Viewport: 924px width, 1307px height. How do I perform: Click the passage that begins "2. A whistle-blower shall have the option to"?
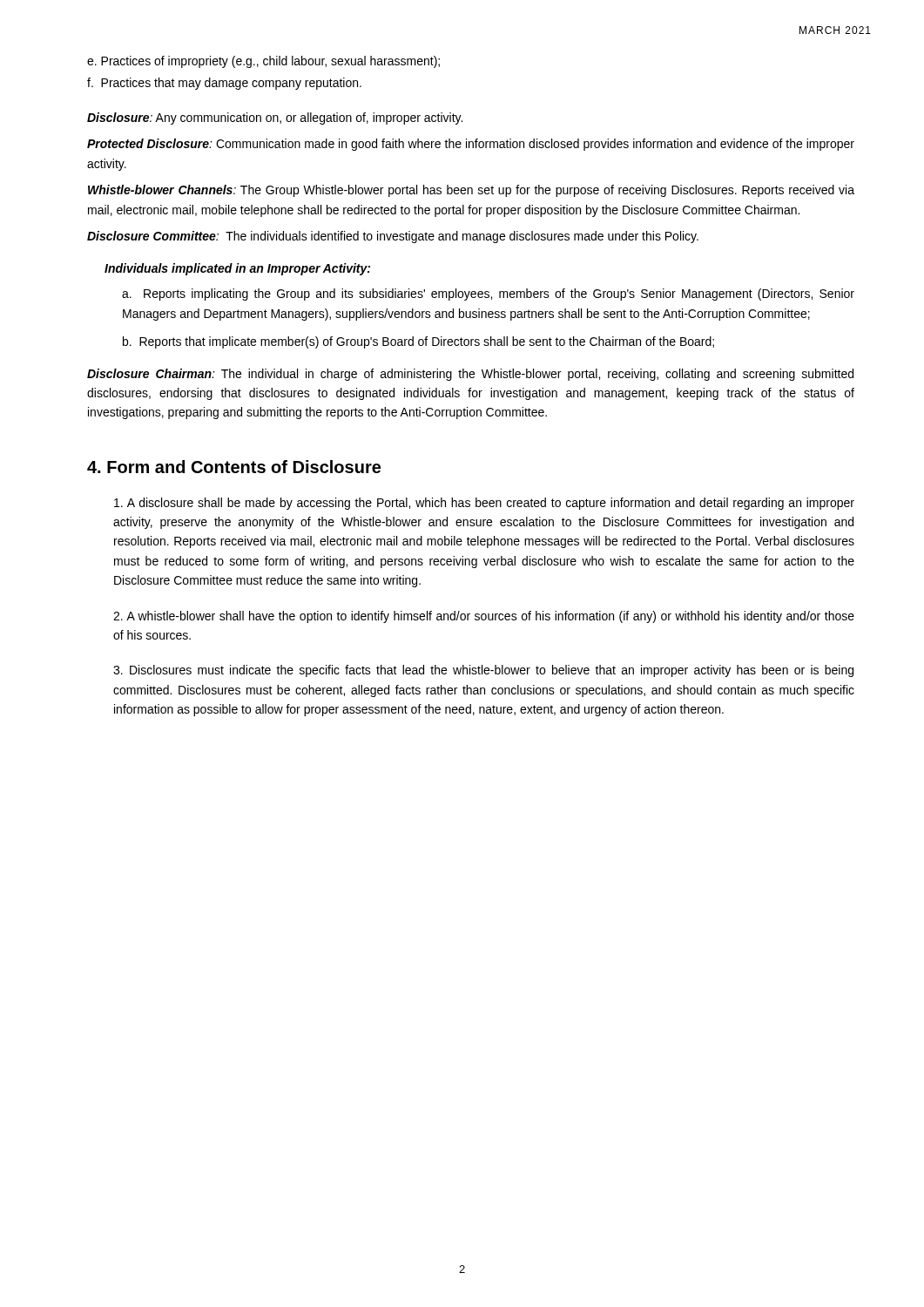[x=484, y=626]
